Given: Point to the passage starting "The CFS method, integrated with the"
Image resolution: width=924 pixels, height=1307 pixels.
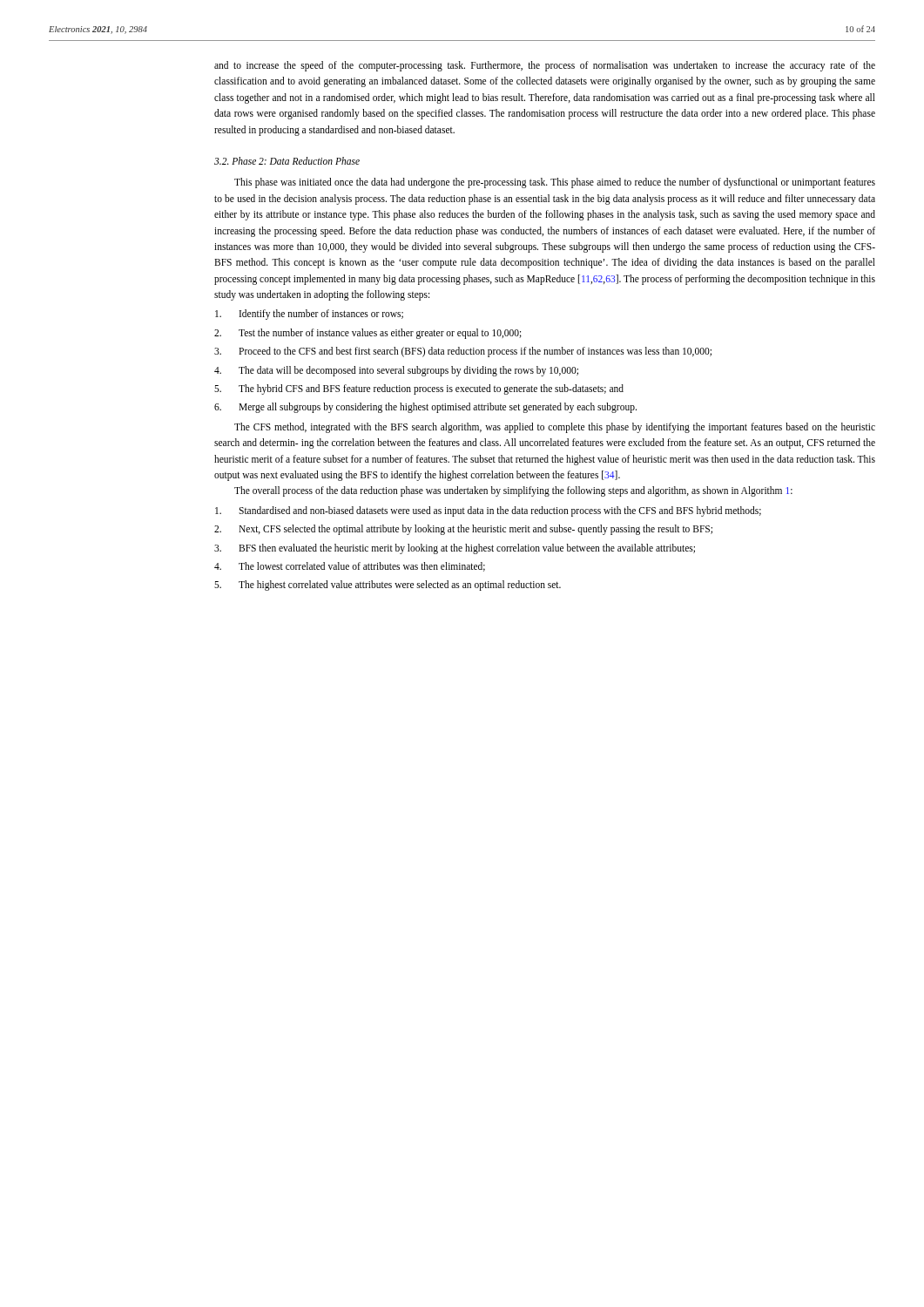Looking at the screenshot, I should click(545, 451).
